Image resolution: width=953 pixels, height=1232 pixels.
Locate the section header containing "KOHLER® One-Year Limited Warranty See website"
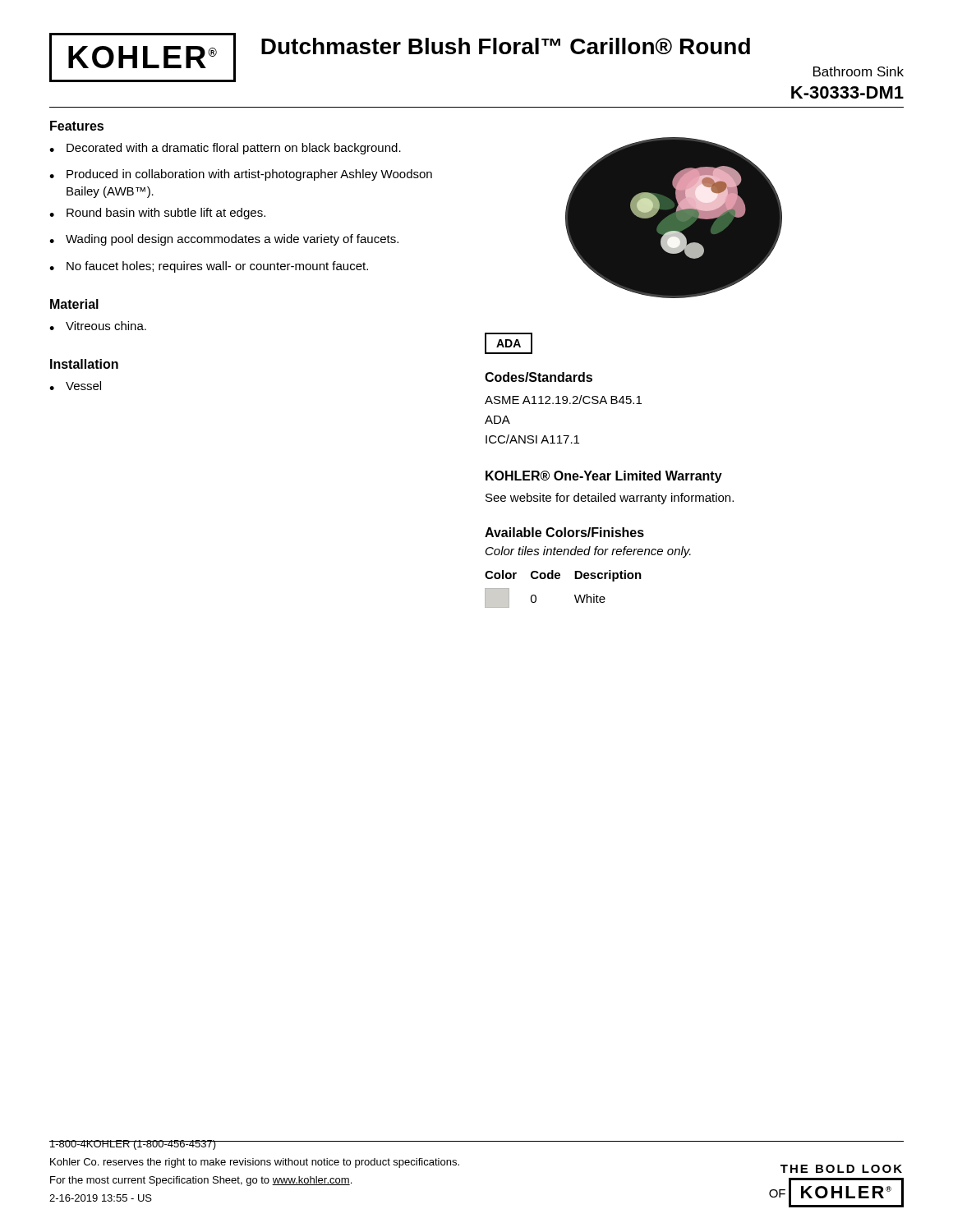(694, 488)
